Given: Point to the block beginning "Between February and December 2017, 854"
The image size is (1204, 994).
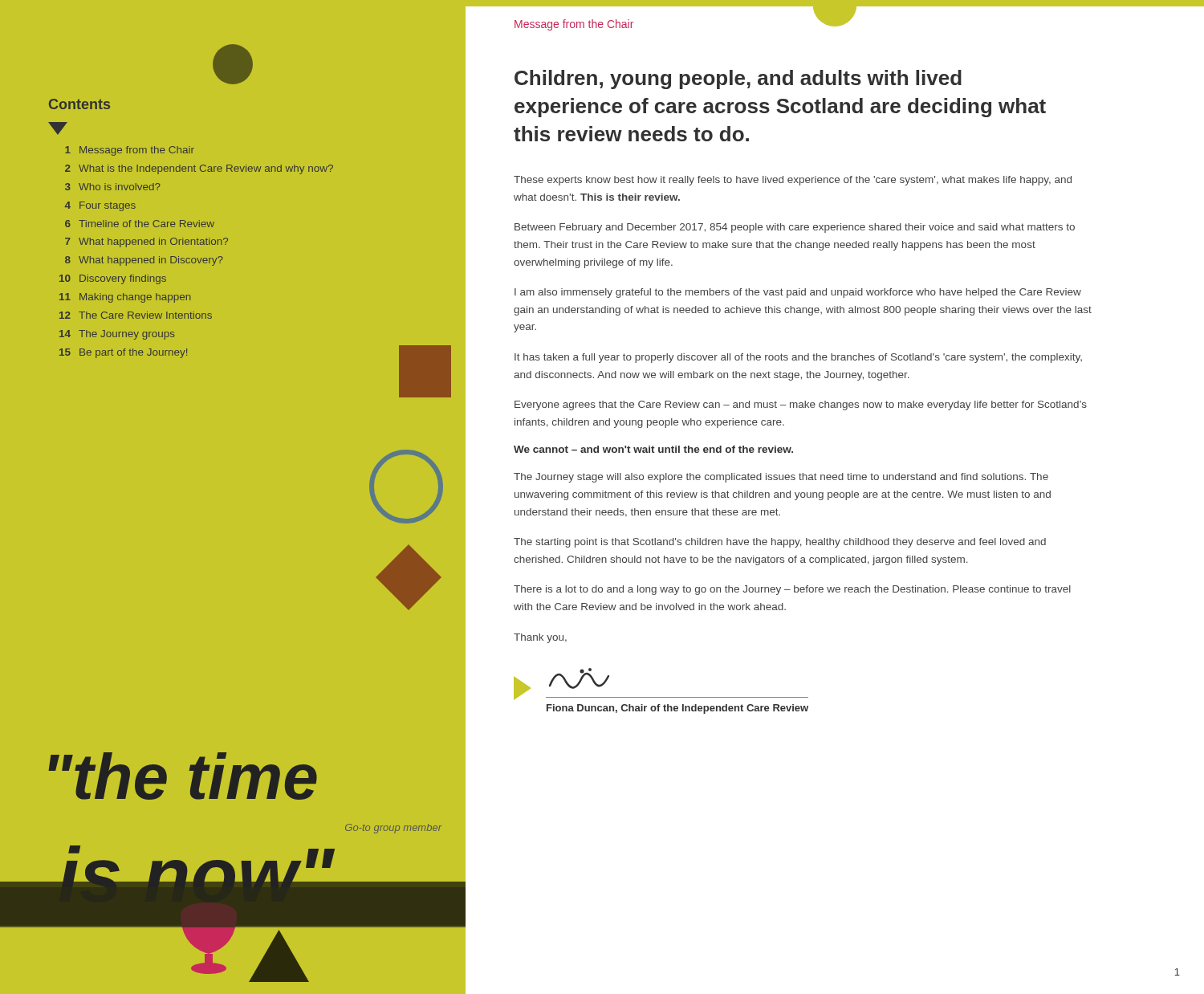Looking at the screenshot, I should pos(794,245).
